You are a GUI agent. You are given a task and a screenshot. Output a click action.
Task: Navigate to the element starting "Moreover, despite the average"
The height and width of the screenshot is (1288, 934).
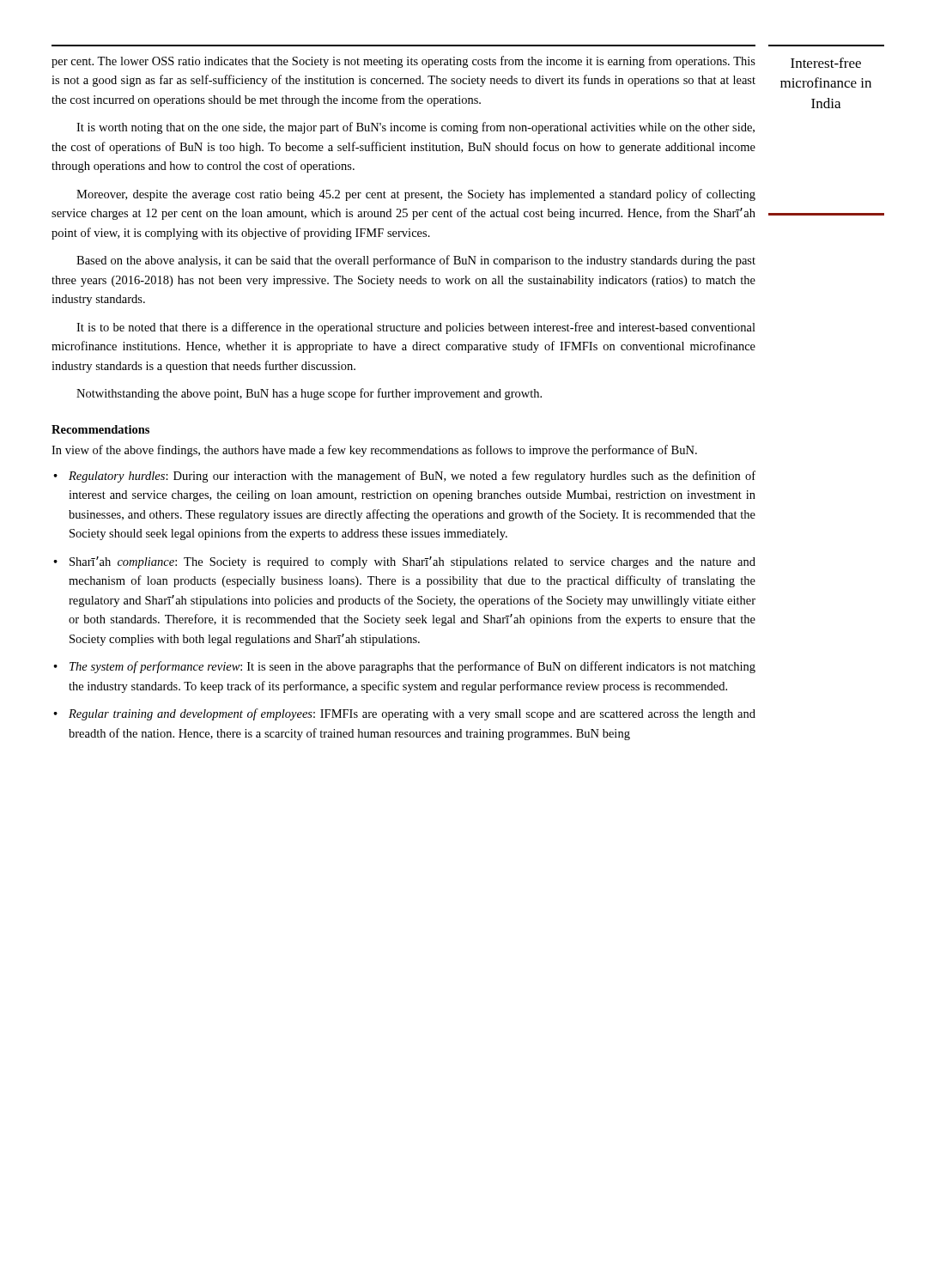pos(403,213)
